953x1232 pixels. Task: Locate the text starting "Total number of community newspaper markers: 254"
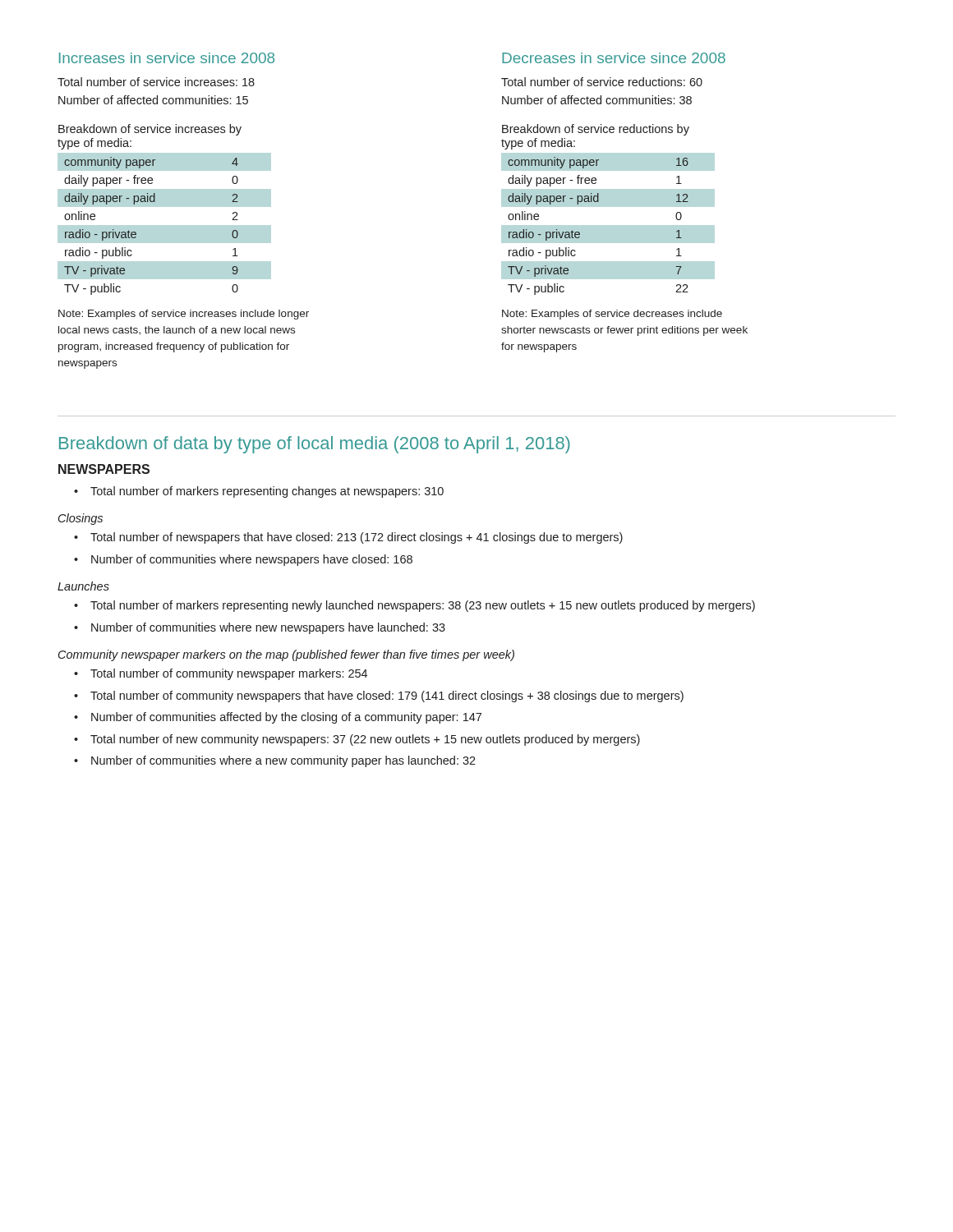tap(229, 674)
